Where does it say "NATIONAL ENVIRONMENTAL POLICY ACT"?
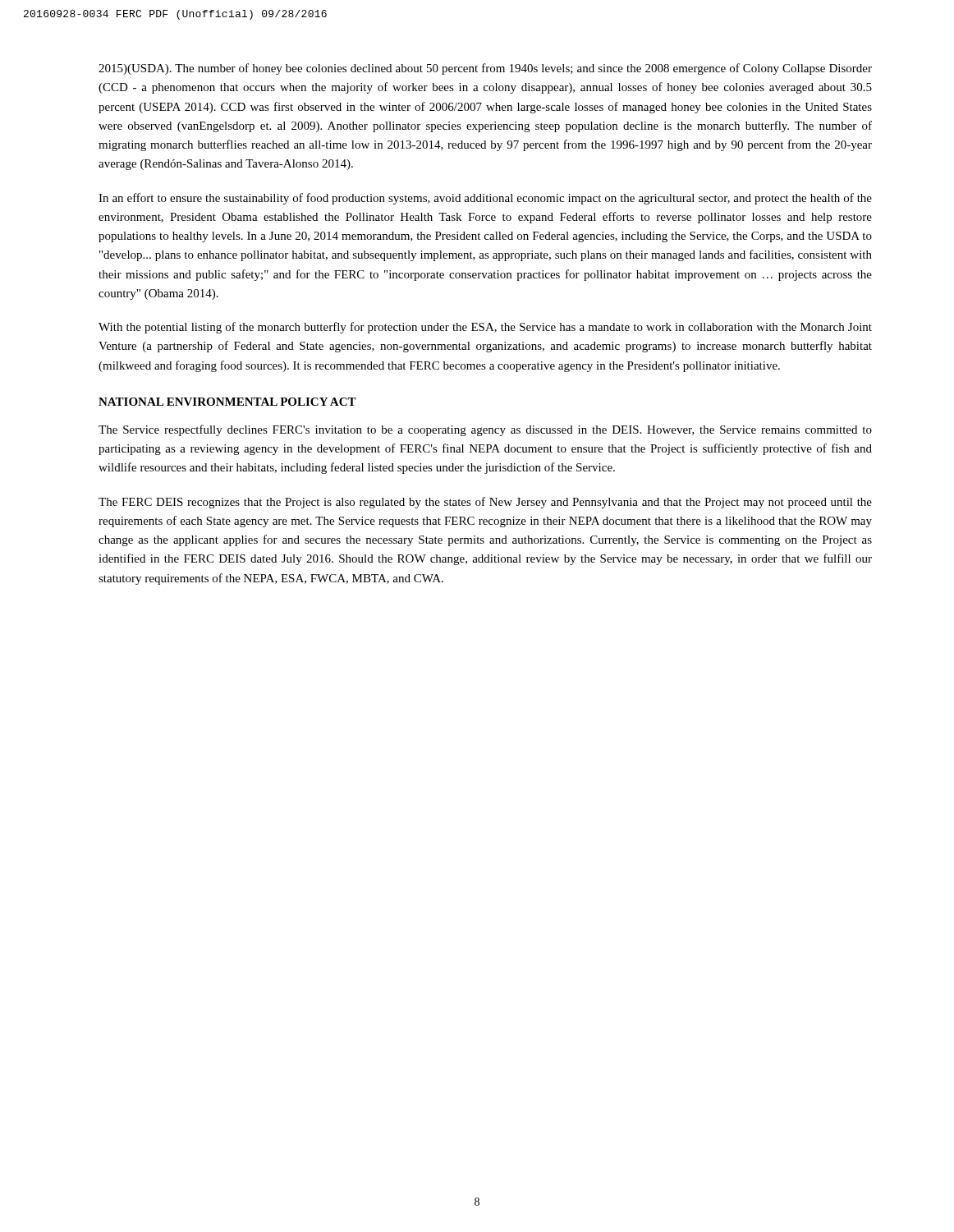The height and width of the screenshot is (1232, 954). click(227, 401)
